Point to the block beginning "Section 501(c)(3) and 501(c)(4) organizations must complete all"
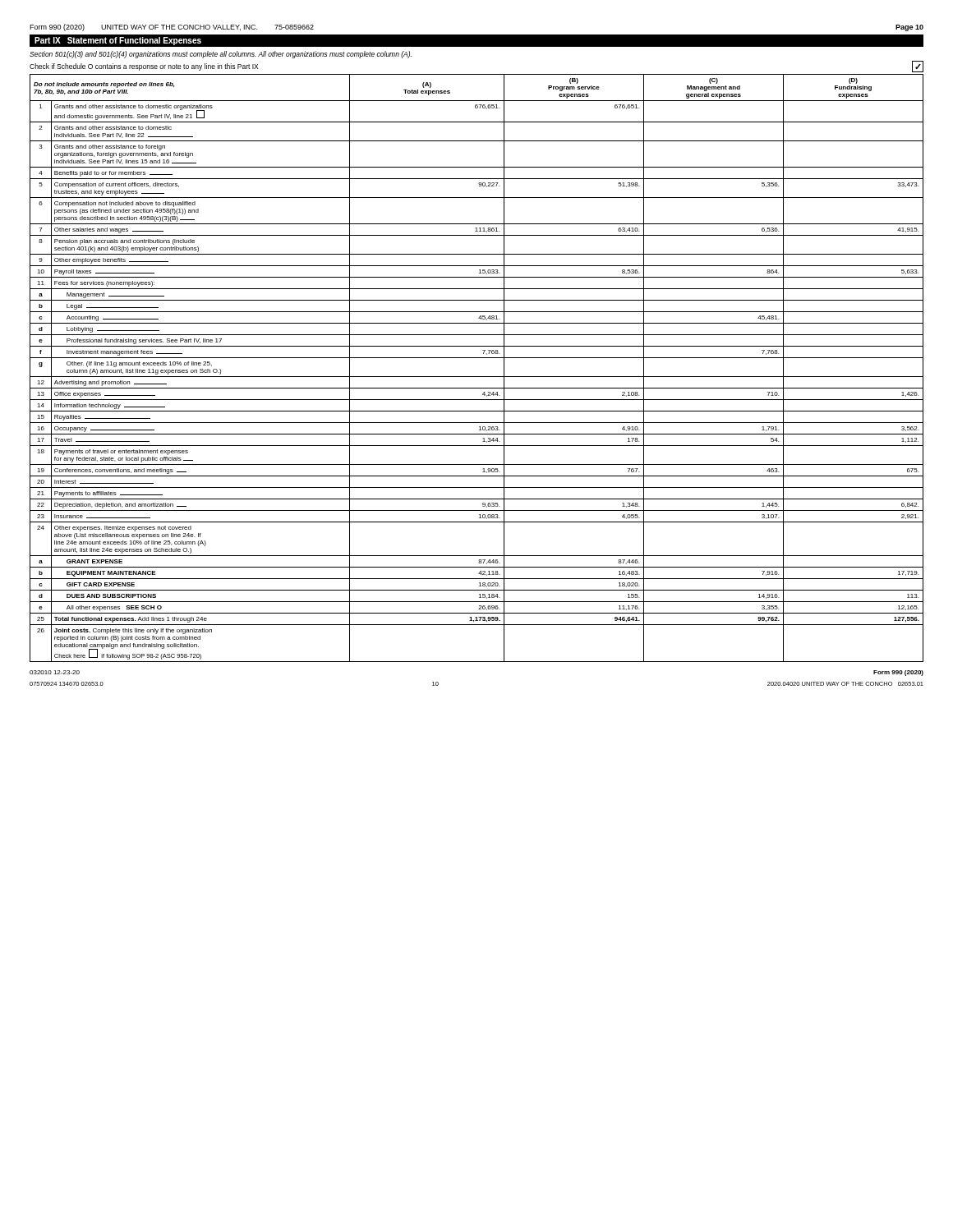The width and height of the screenshot is (953, 1232). click(221, 54)
